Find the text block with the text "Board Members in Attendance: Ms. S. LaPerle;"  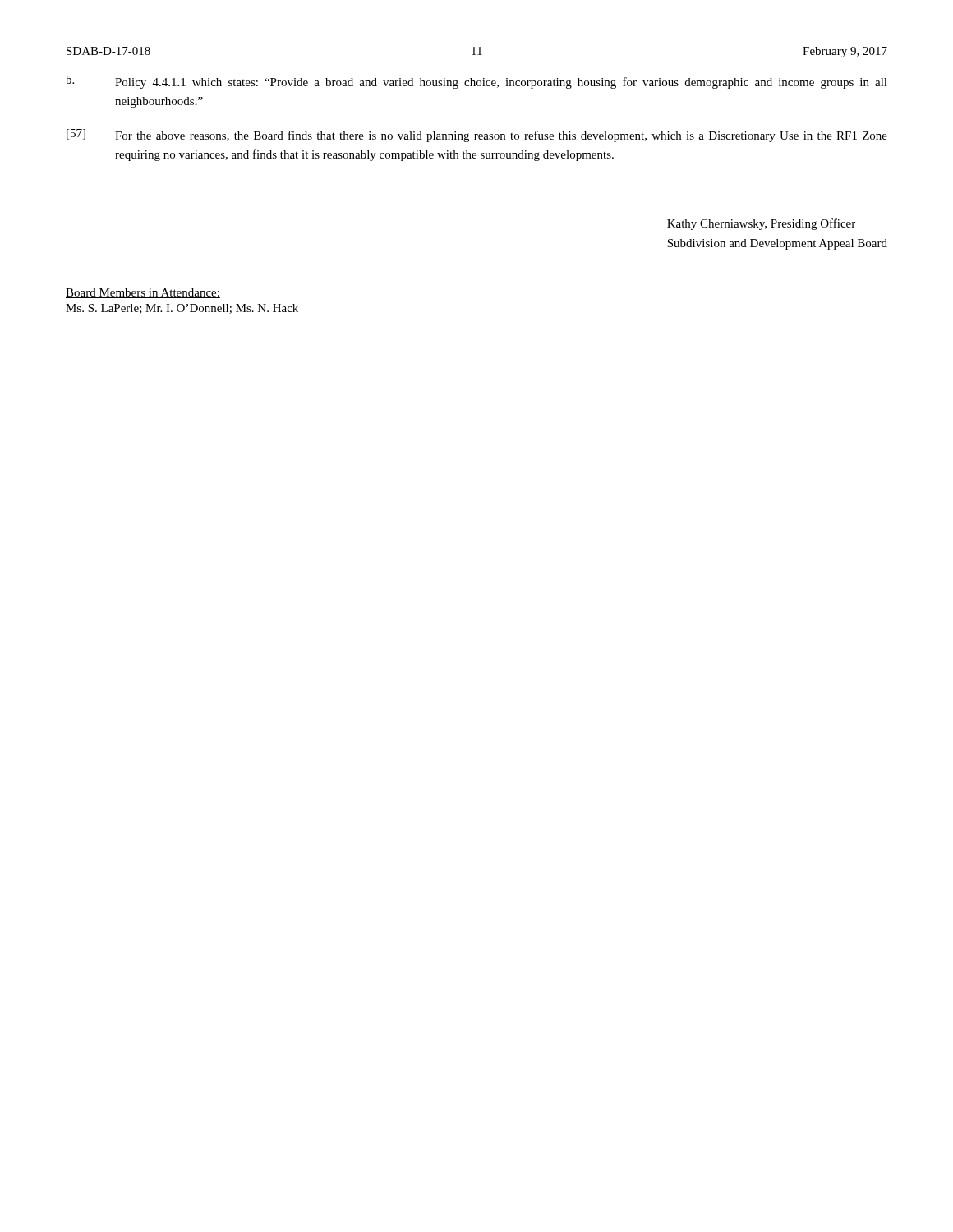pos(143,293)
